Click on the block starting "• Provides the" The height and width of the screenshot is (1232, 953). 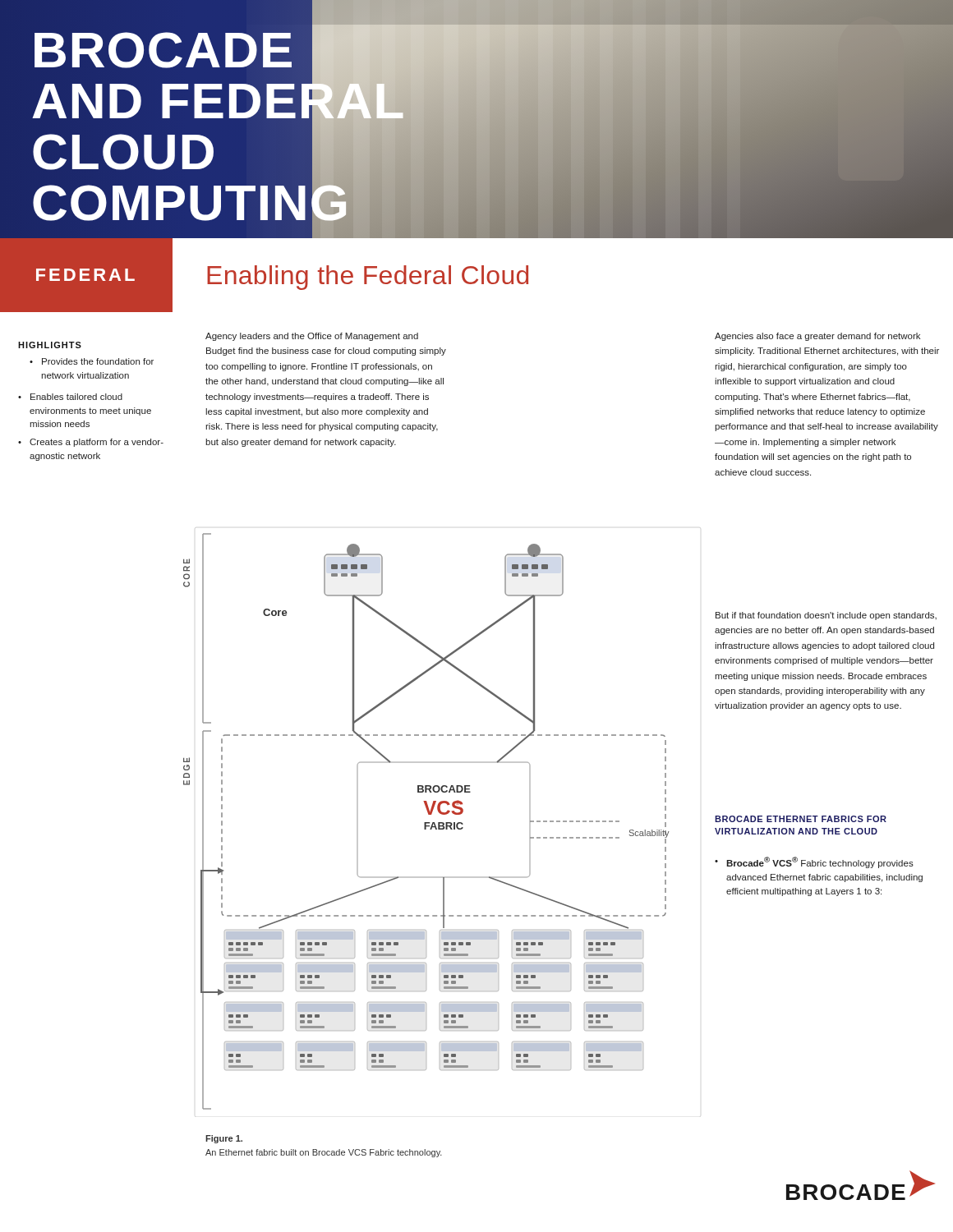pyautogui.click(x=107, y=368)
